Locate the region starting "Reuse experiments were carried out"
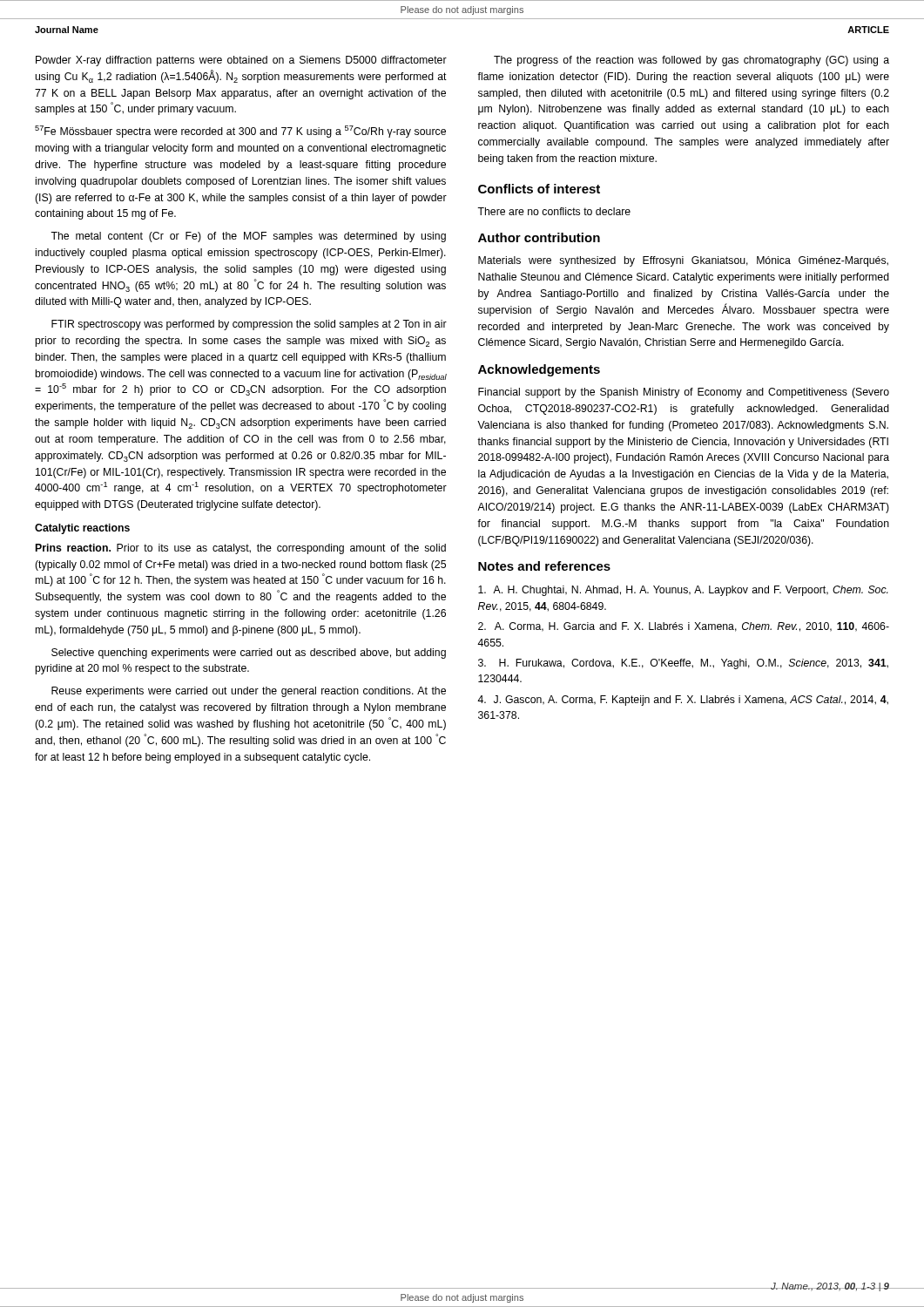Screen dimensions: 1307x924 tap(241, 724)
